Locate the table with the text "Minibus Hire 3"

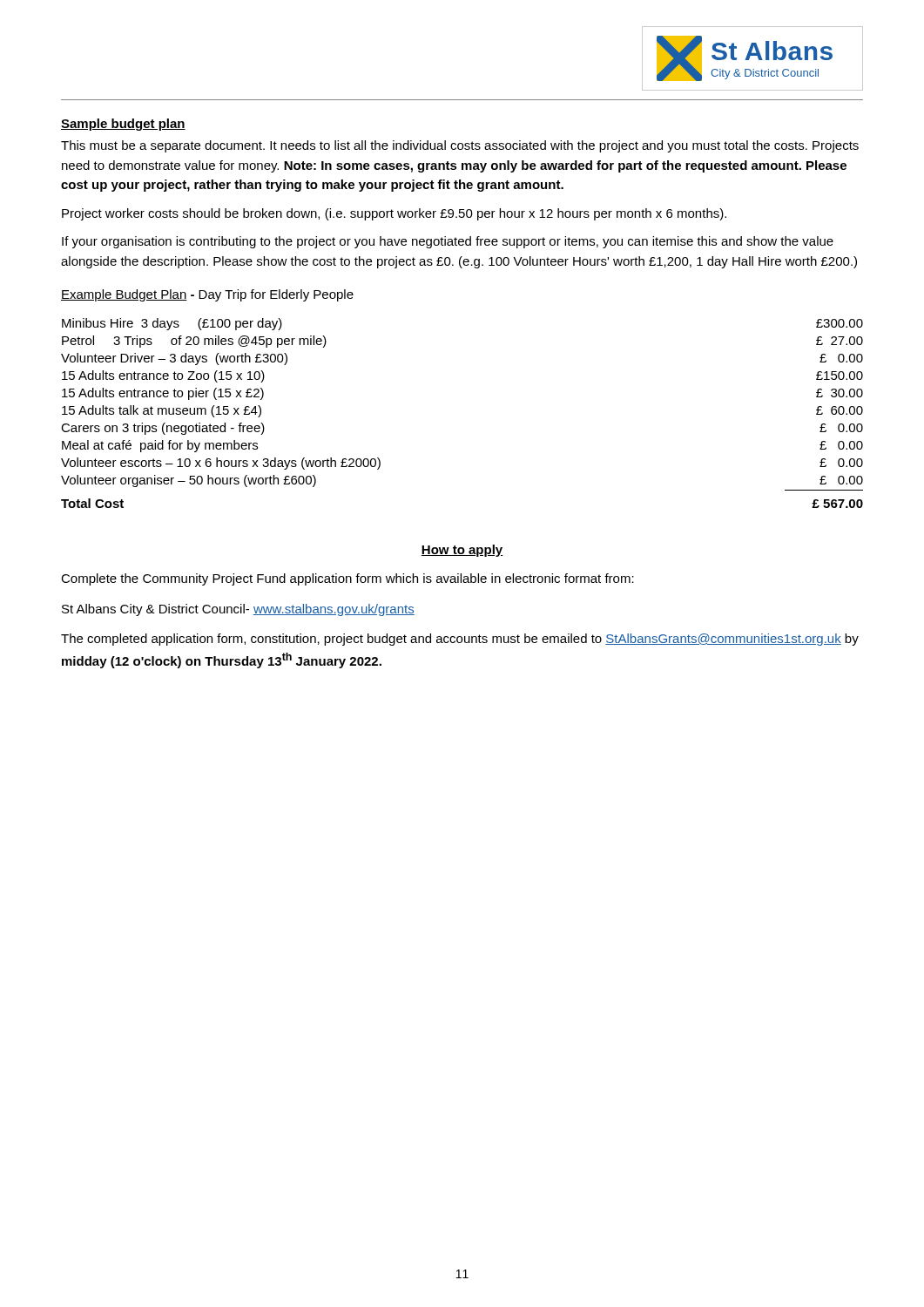462,413
